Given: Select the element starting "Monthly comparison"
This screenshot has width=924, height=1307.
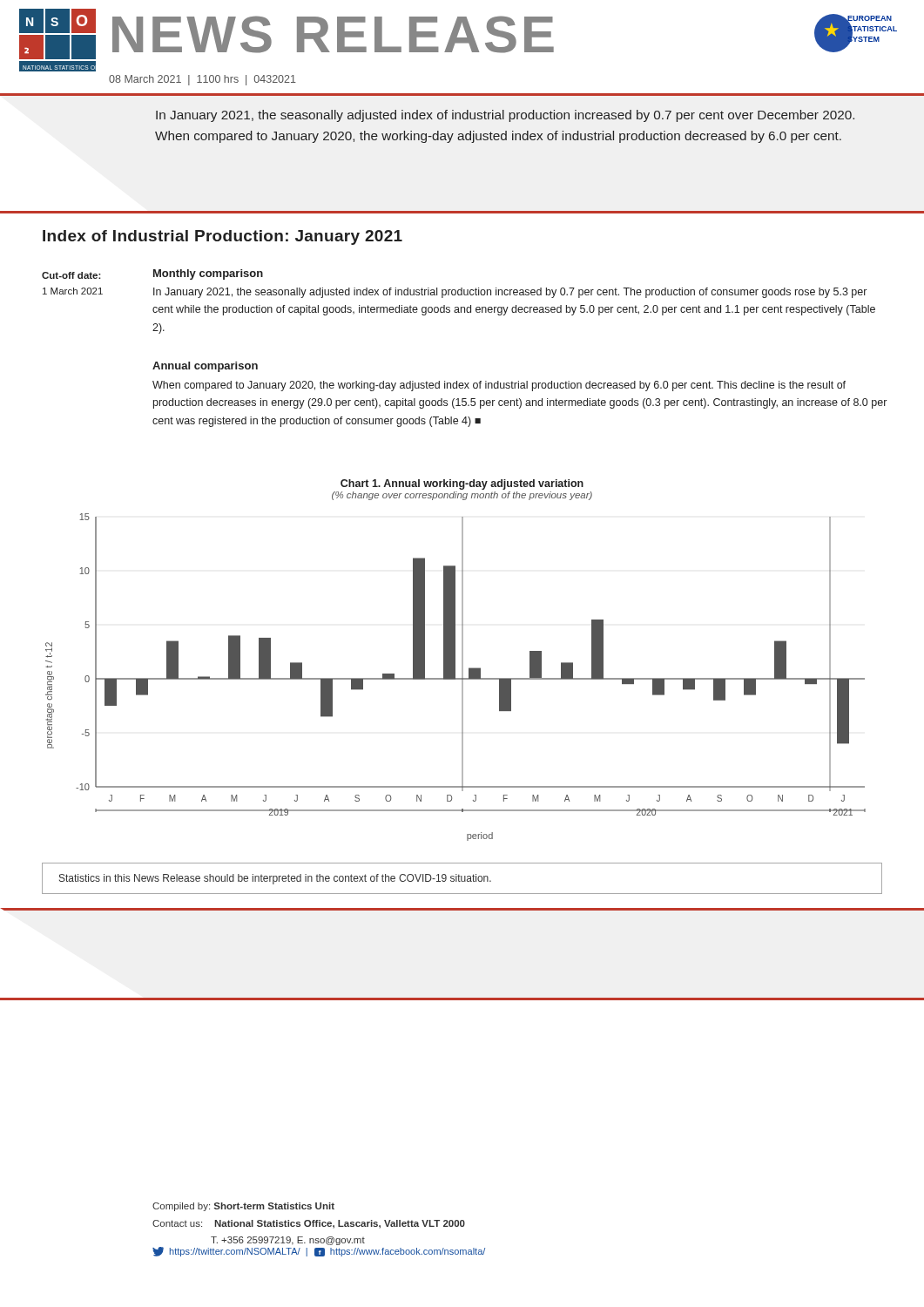Looking at the screenshot, I should [x=208, y=273].
